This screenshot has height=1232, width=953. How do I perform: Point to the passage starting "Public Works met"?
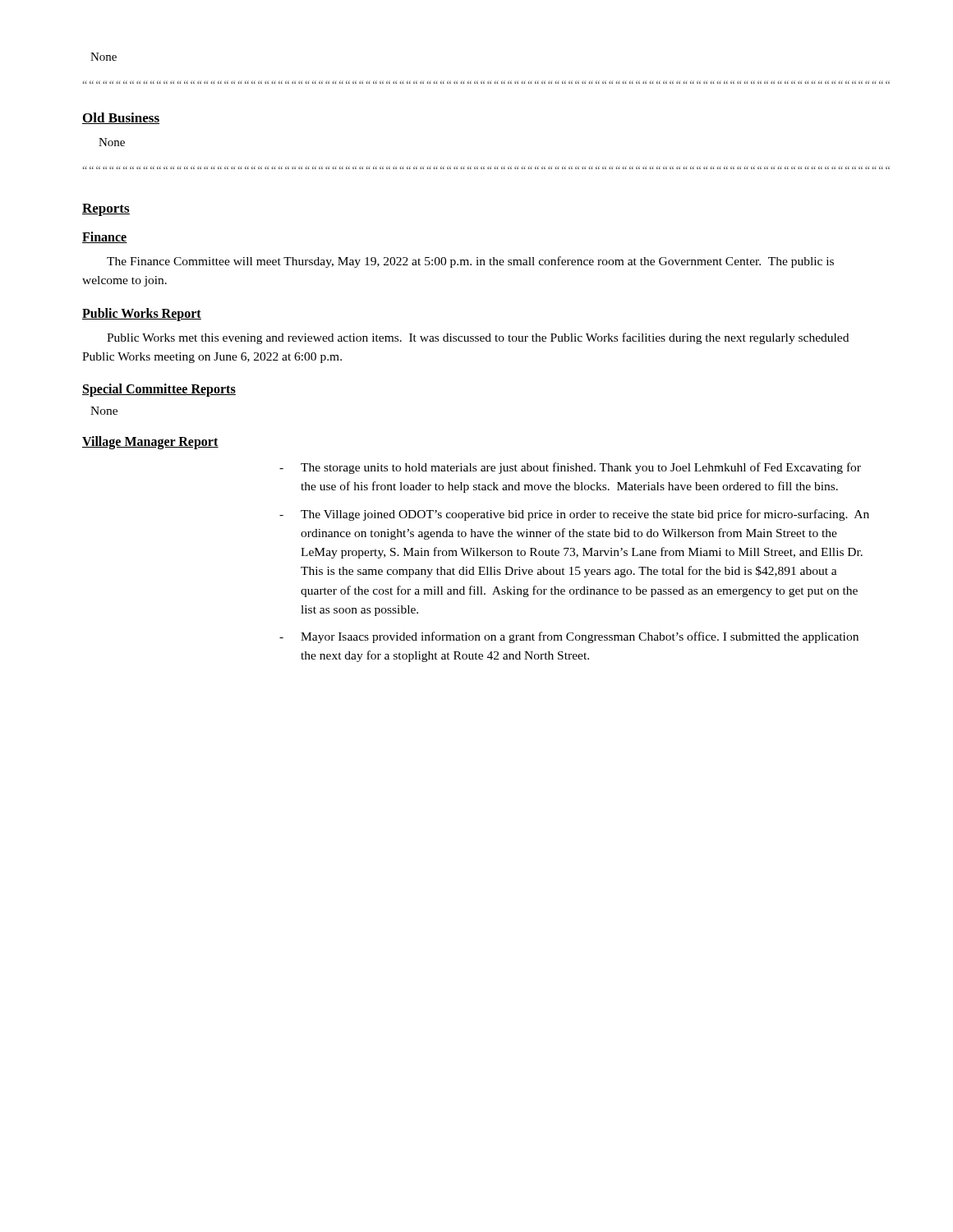466,346
